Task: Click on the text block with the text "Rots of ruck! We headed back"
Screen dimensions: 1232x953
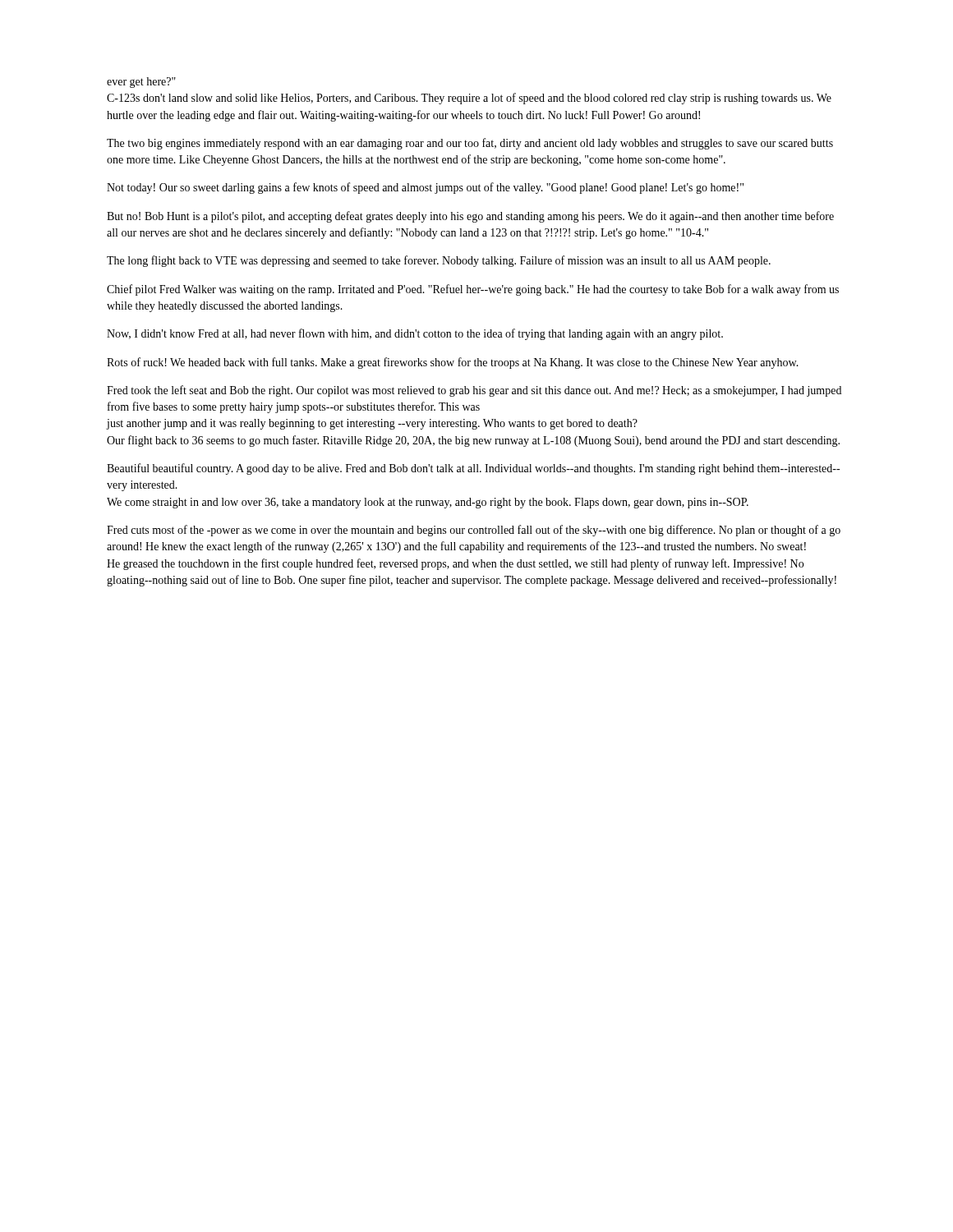Action: (x=453, y=362)
